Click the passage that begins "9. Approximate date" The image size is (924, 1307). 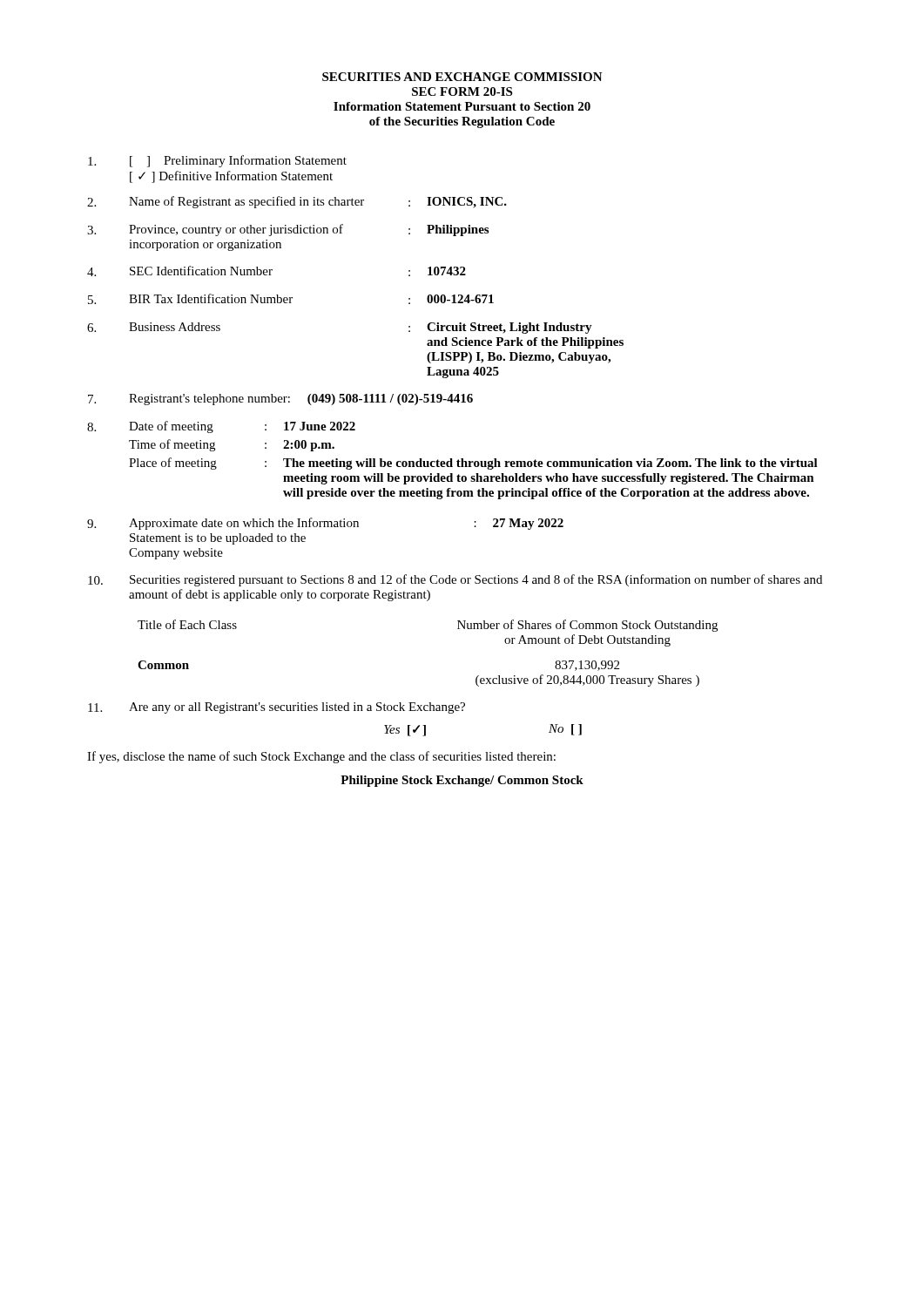pos(325,524)
